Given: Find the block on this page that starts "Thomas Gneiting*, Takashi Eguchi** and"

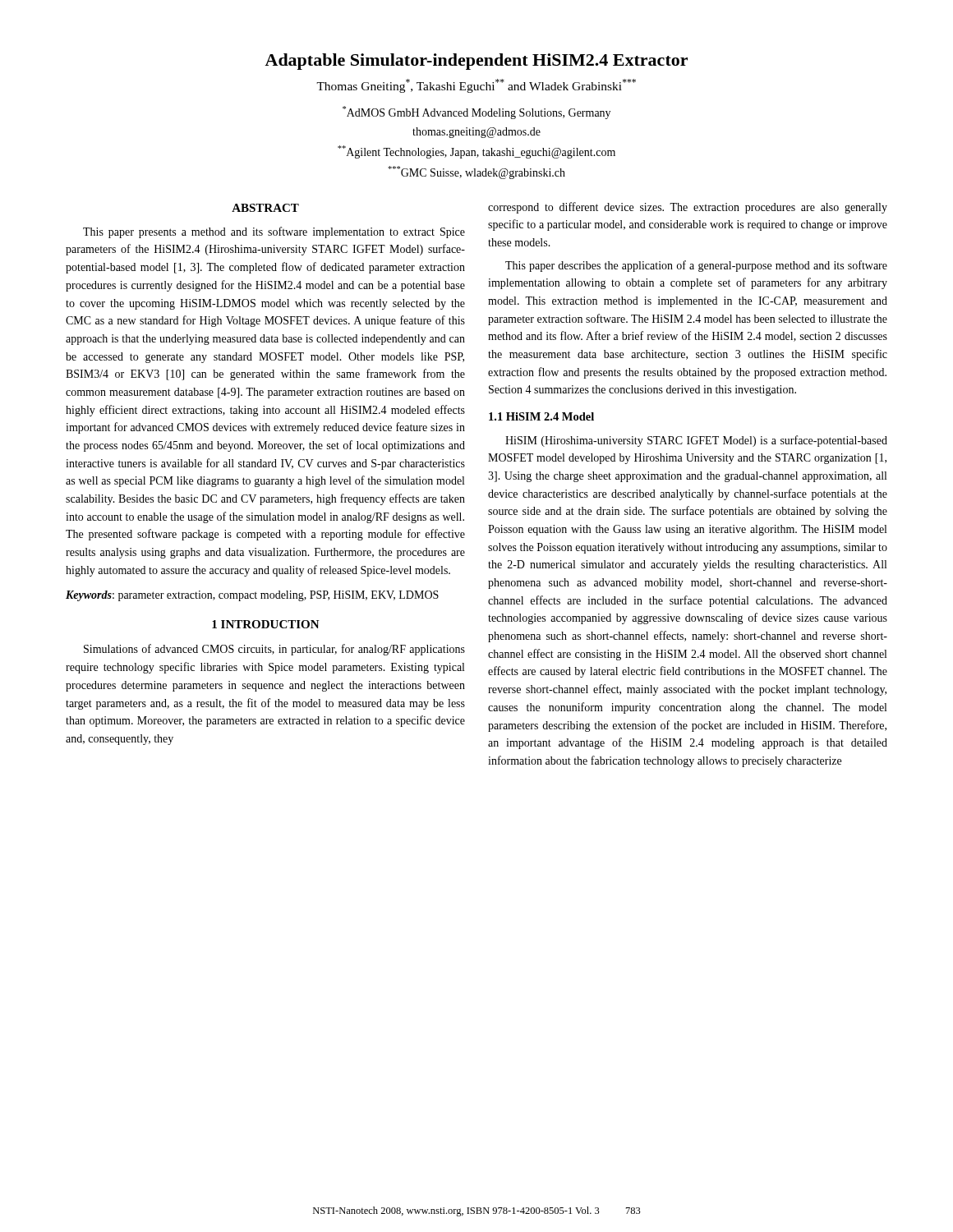Looking at the screenshot, I should point(476,85).
